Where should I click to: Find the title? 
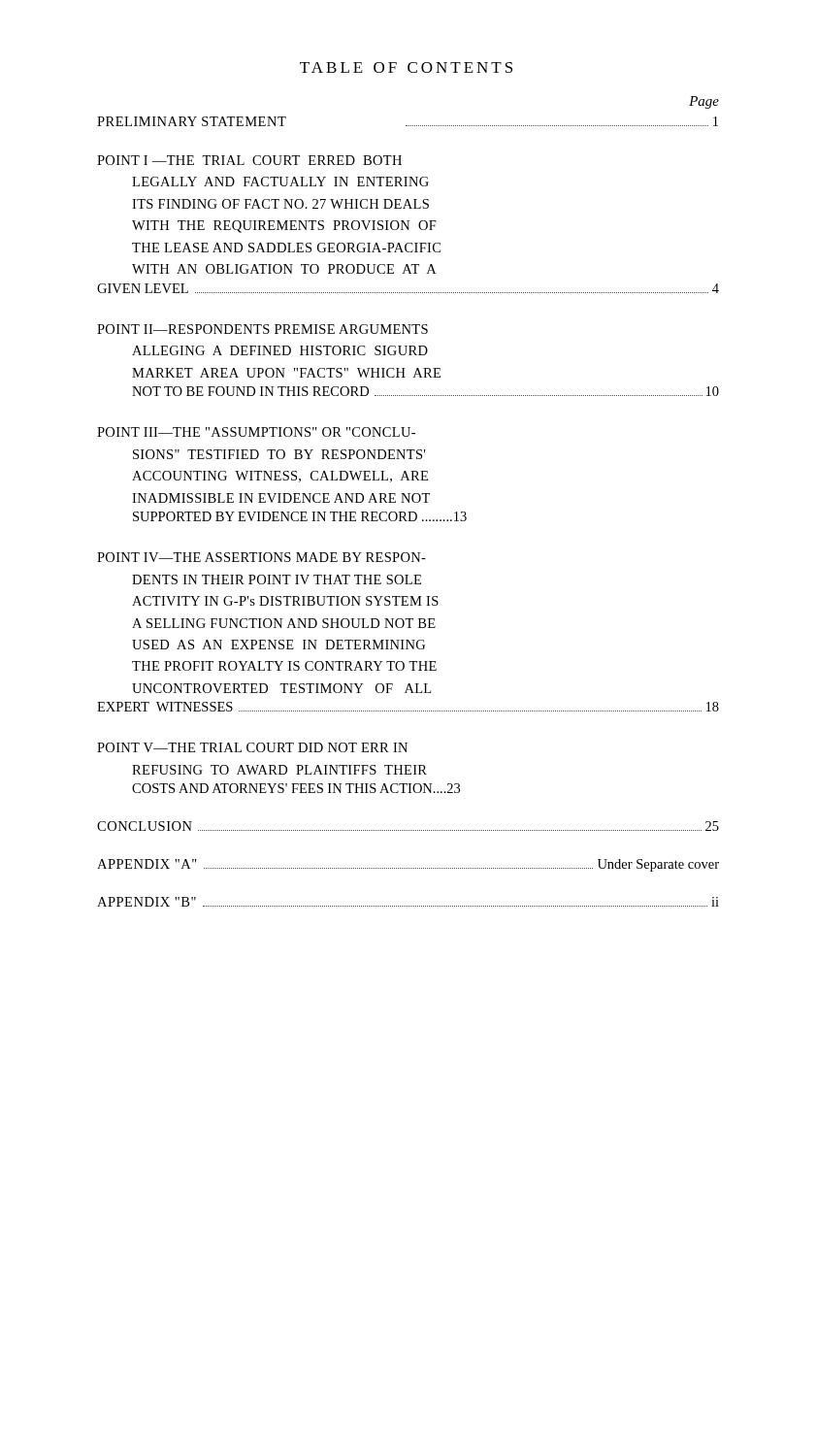click(408, 67)
